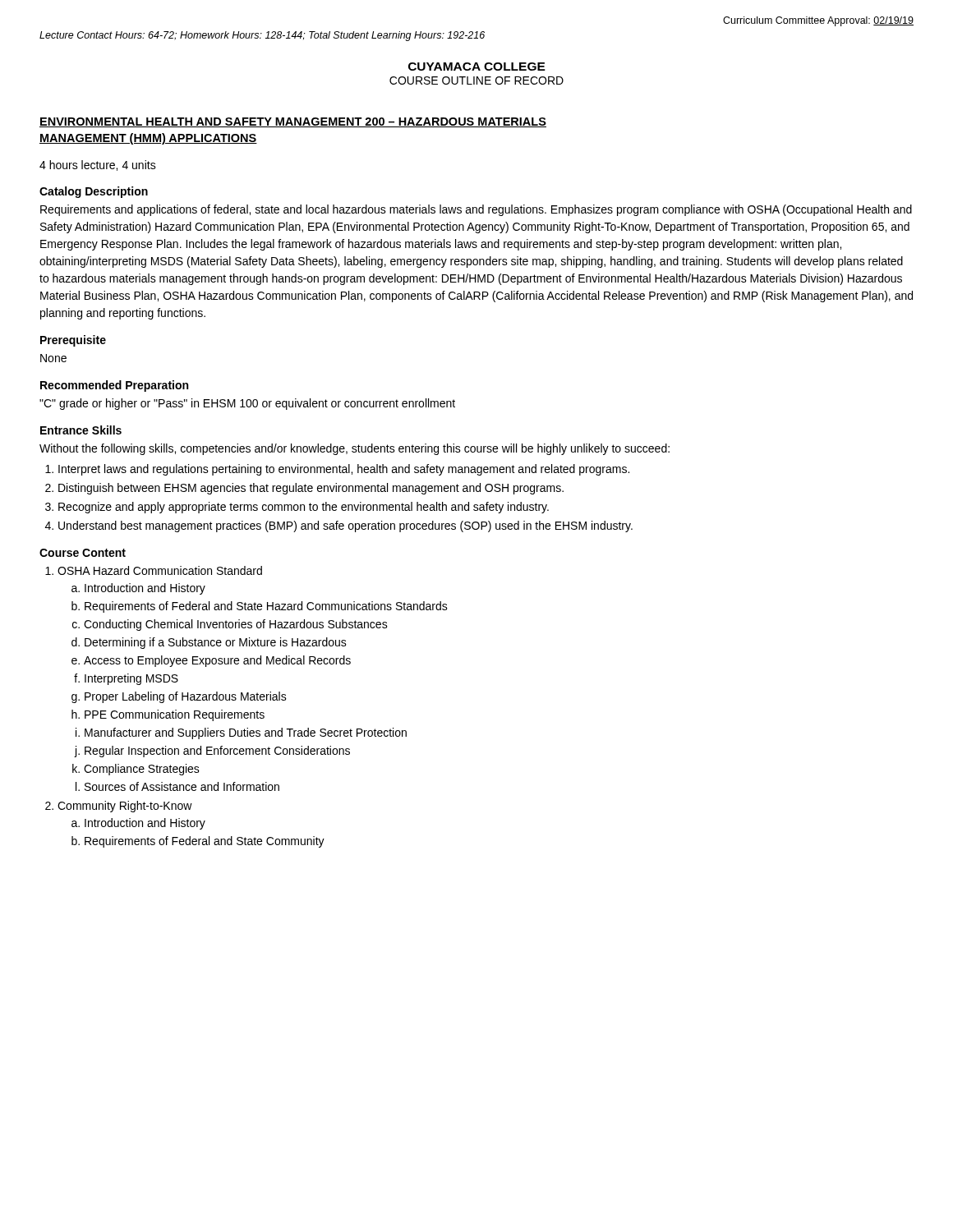The height and width of the screenshot is (1232, 953).
Task: Locate the section header that reads "ENVIRONMENTAL HEALTH AND SAFETY MANAGEMENT 200"
Action: click(x=293, y=130)
